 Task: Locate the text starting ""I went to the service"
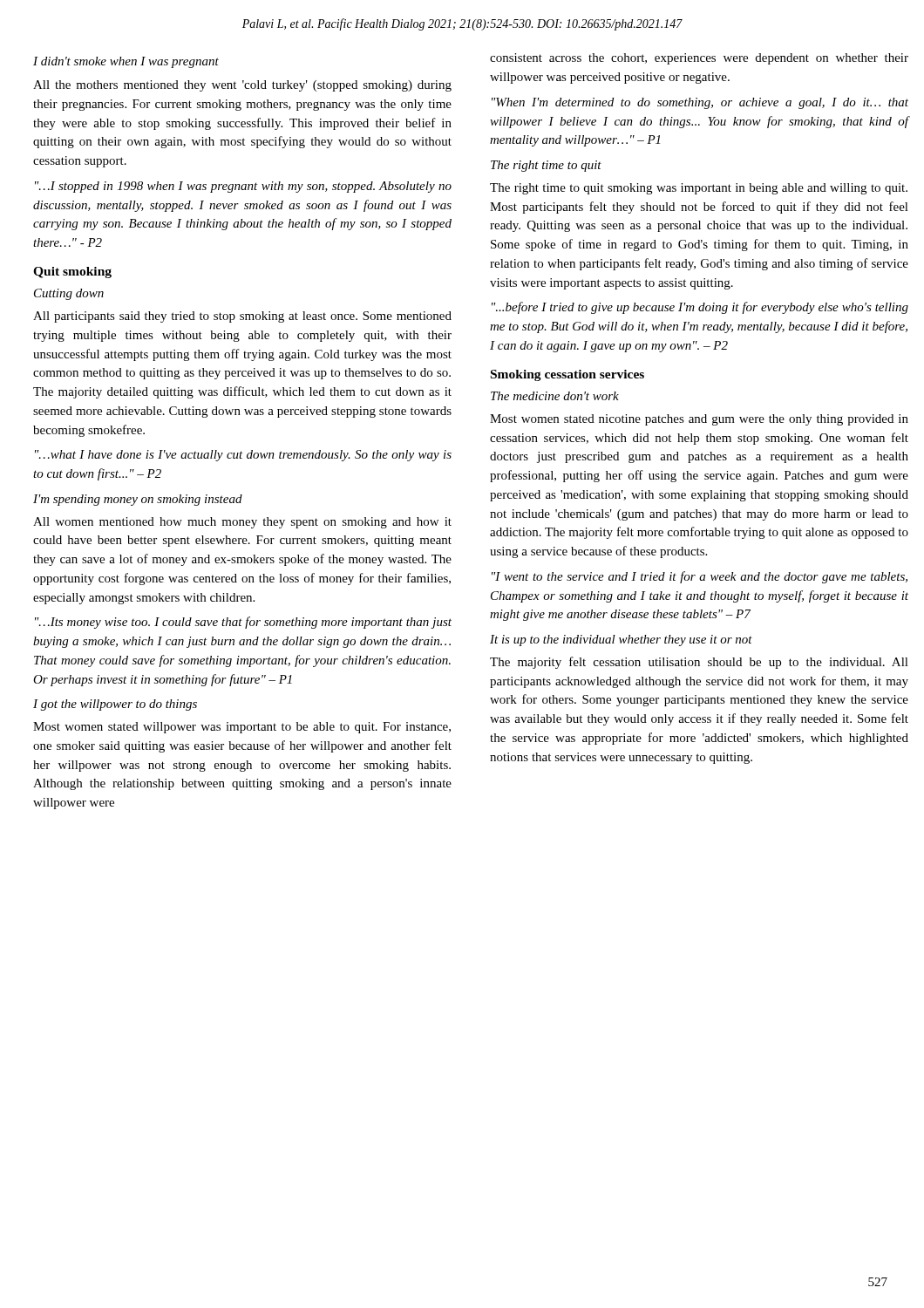[x=699, y=596]
